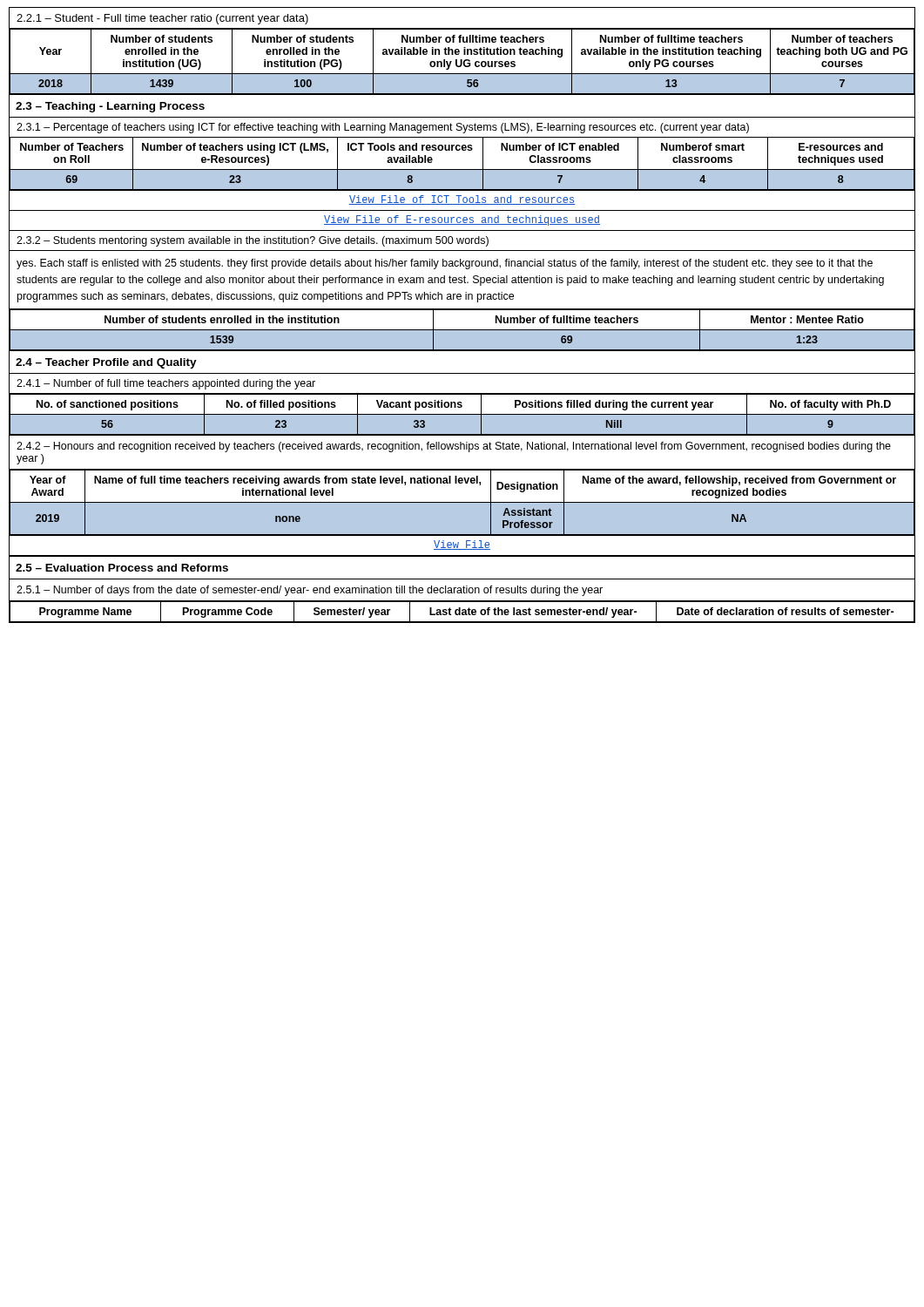924x1307 pixels.
Task: Click on the table containing "No. of filled positions"
Action: [x=462, y=415]
